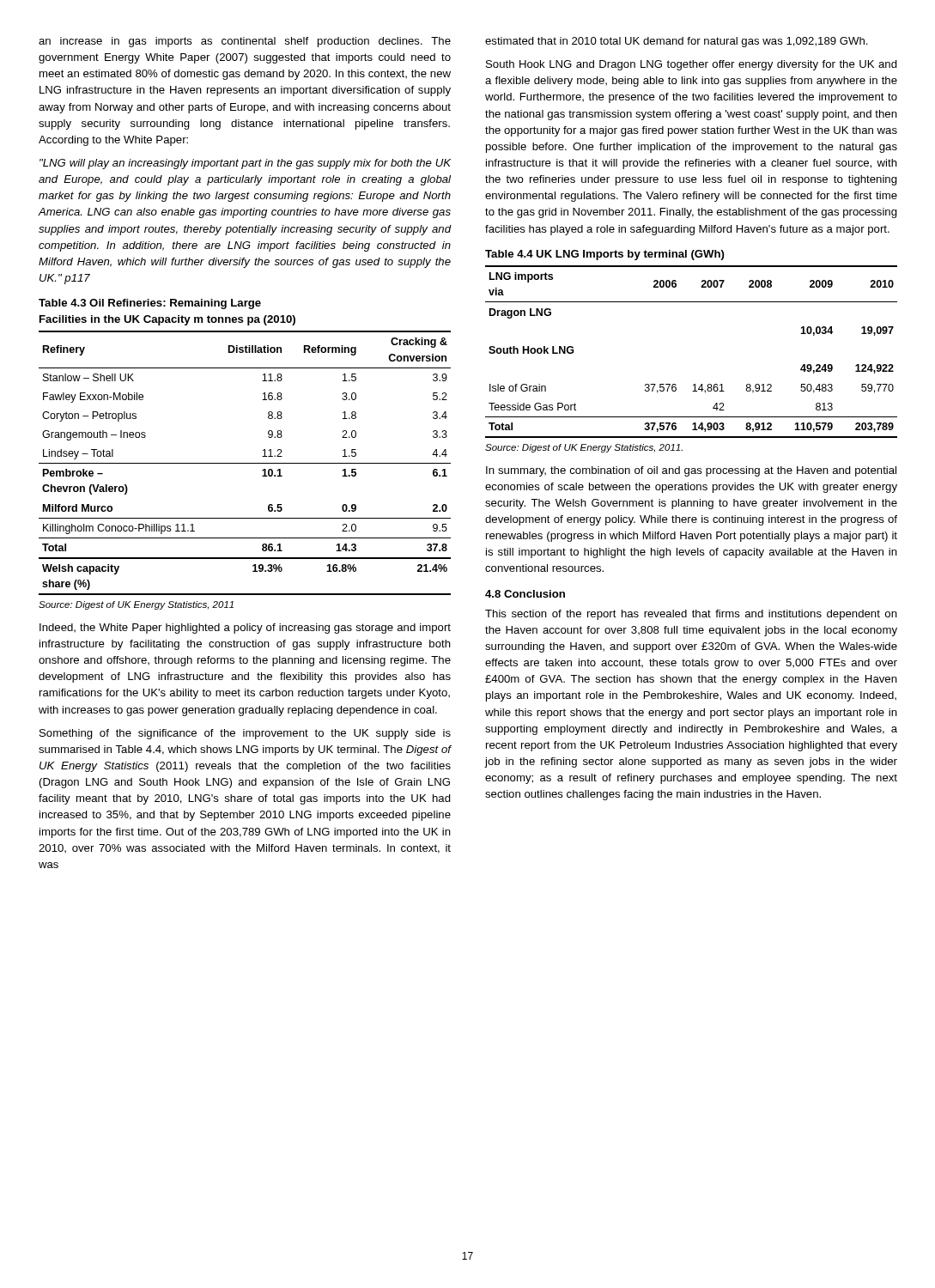Locate the block starting "In summary, the combination of oil and gas"
The width and height of the screenshot is (935, 1288).
[x=691, y=519]
